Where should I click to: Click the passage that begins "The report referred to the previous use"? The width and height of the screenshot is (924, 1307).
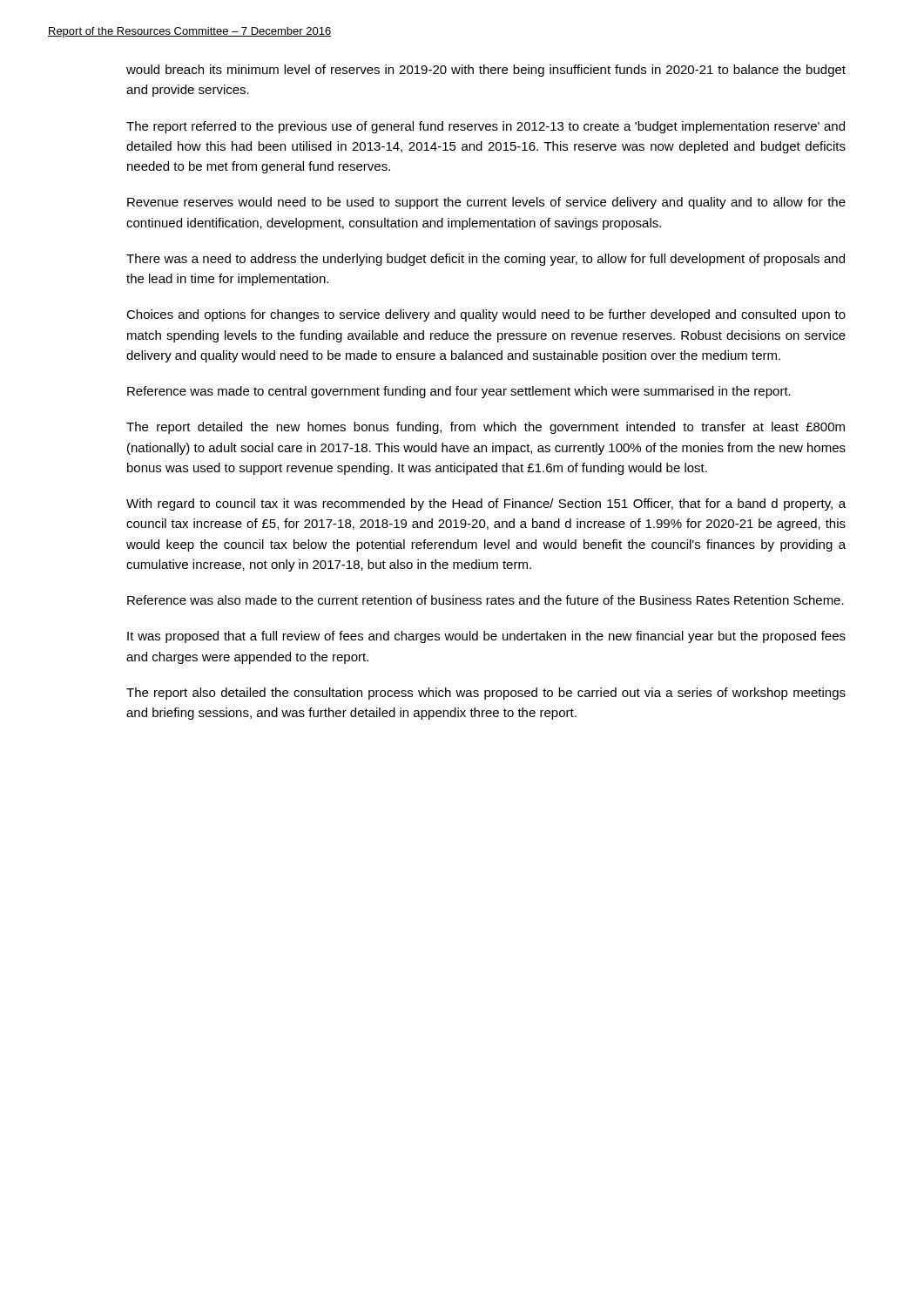point(486,146)
